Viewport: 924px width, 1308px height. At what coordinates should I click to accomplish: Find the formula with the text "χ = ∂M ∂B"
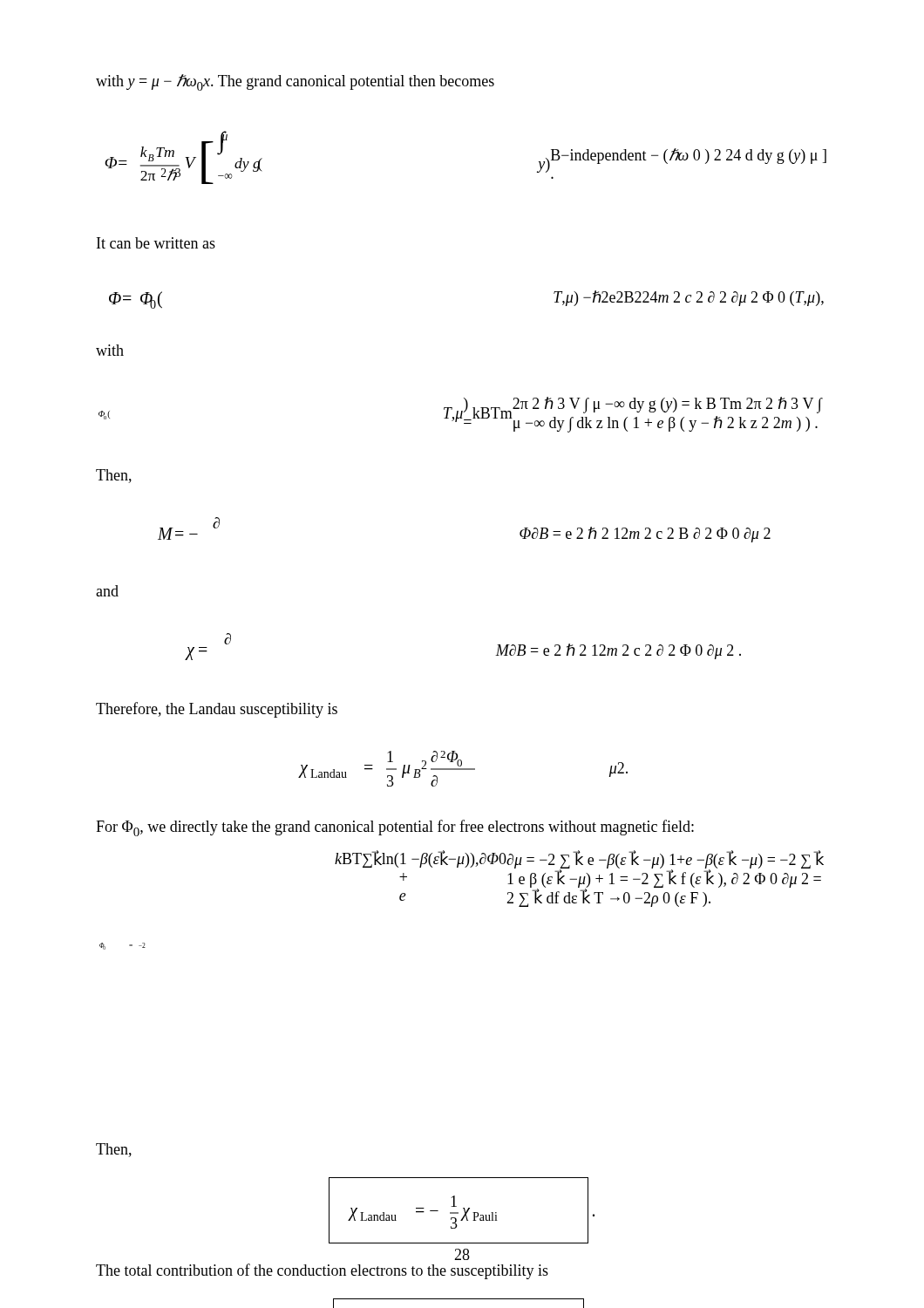pos(189,647)
